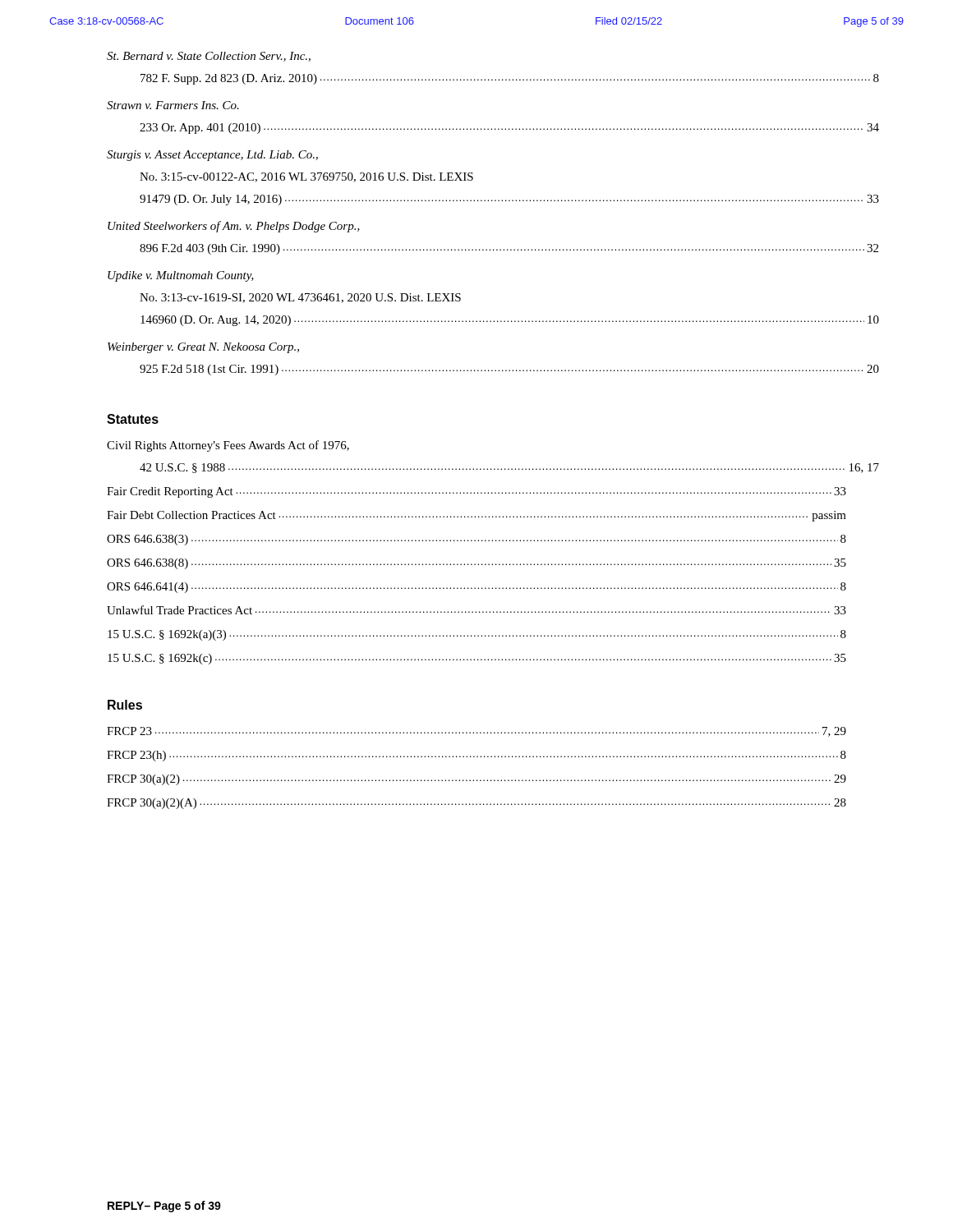
Task: Where is the passage that starts "Sturgis v. Asset Acceptance, Ltd. Liab. Co., No."?
Action: [476, 178]
